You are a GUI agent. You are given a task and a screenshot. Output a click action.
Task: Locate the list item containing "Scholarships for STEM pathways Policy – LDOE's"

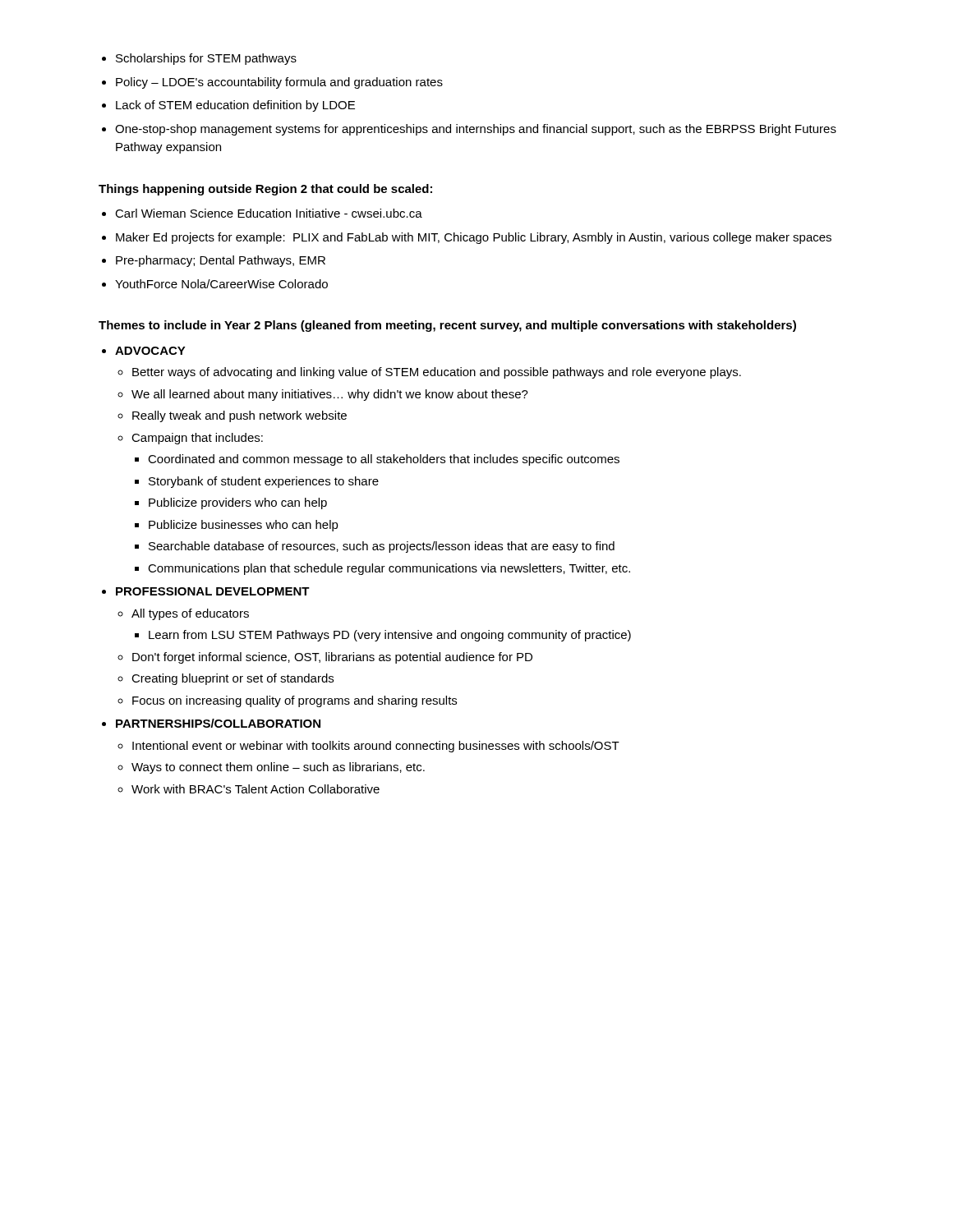tap(206, 59)
